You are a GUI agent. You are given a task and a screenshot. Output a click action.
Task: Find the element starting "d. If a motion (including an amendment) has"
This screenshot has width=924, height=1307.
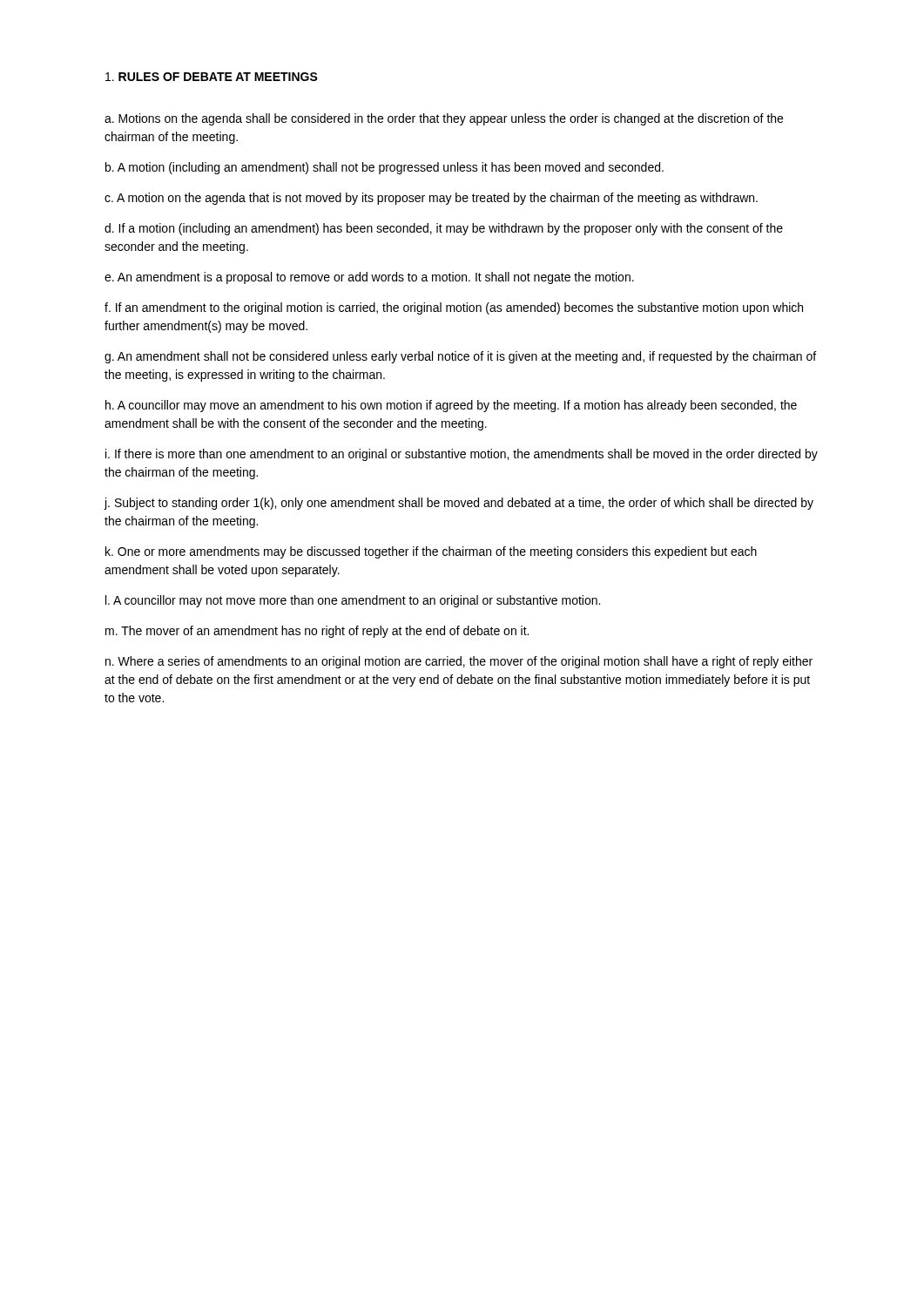[x=444, y=237]
